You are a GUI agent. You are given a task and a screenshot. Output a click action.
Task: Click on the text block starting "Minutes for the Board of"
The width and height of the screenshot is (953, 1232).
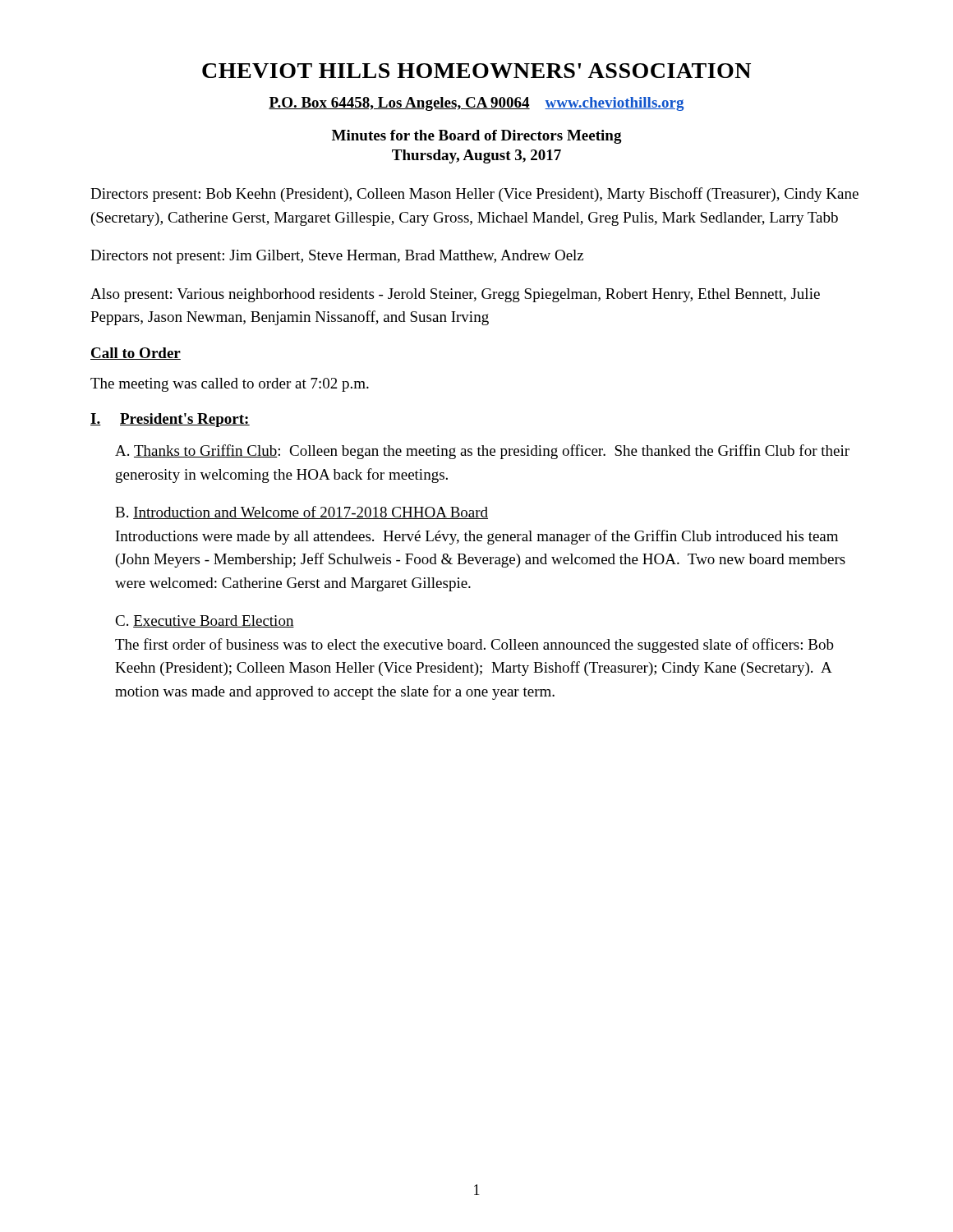coord(476,145)
